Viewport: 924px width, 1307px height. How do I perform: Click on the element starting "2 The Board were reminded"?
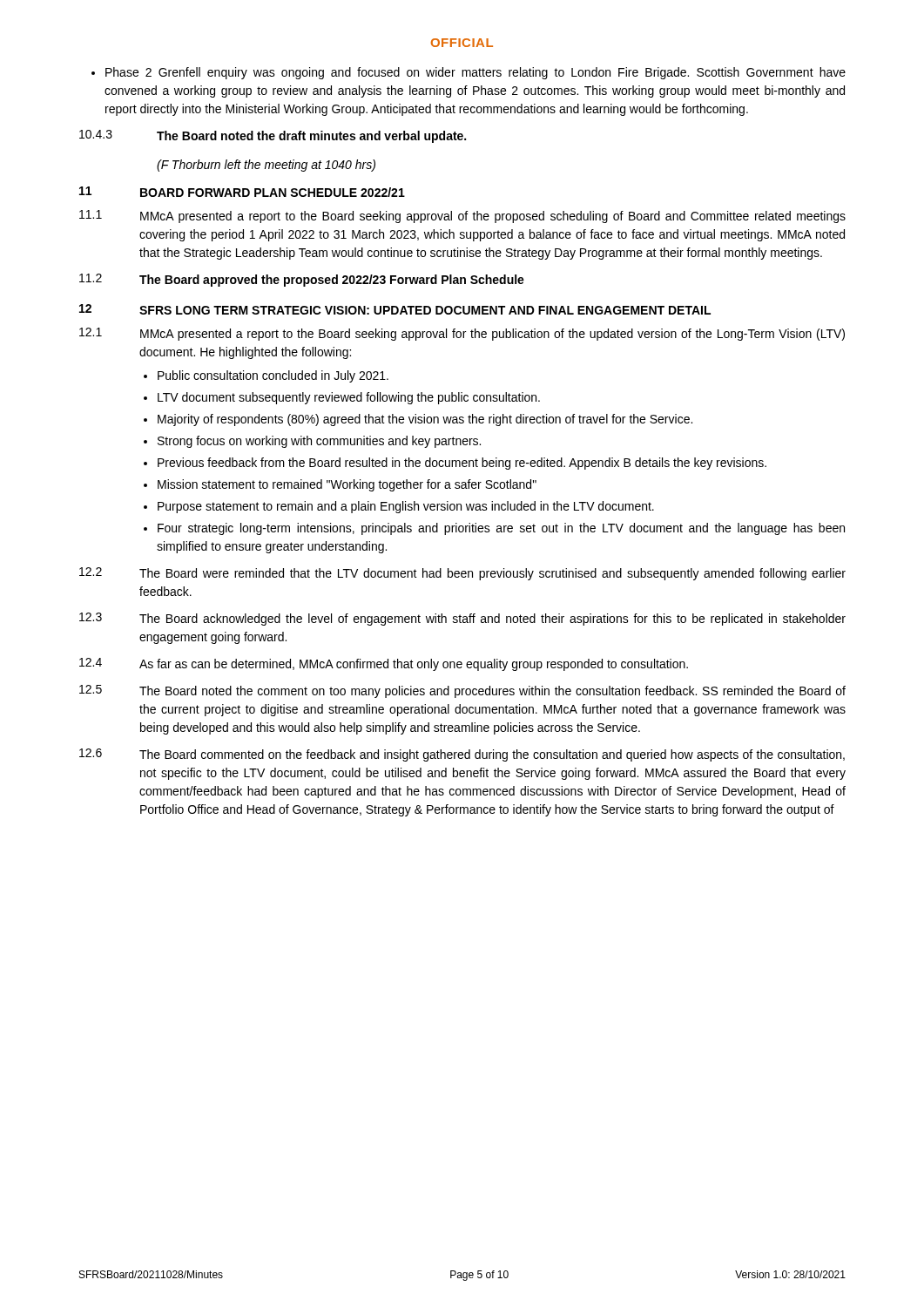pos(462,583)
